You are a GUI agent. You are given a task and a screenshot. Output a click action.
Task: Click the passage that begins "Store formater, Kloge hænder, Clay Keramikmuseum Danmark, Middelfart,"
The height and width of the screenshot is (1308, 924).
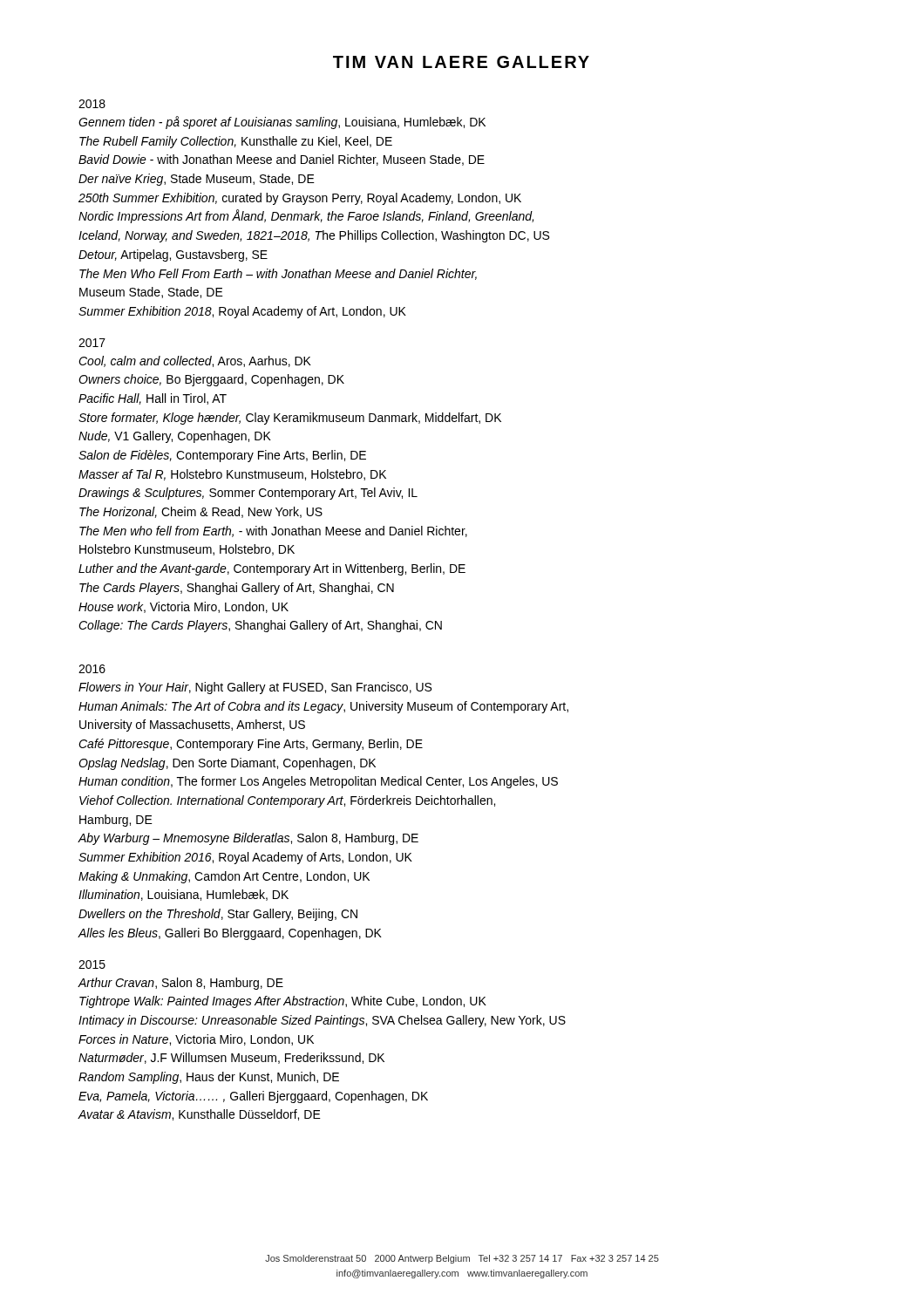pos(290,417)
